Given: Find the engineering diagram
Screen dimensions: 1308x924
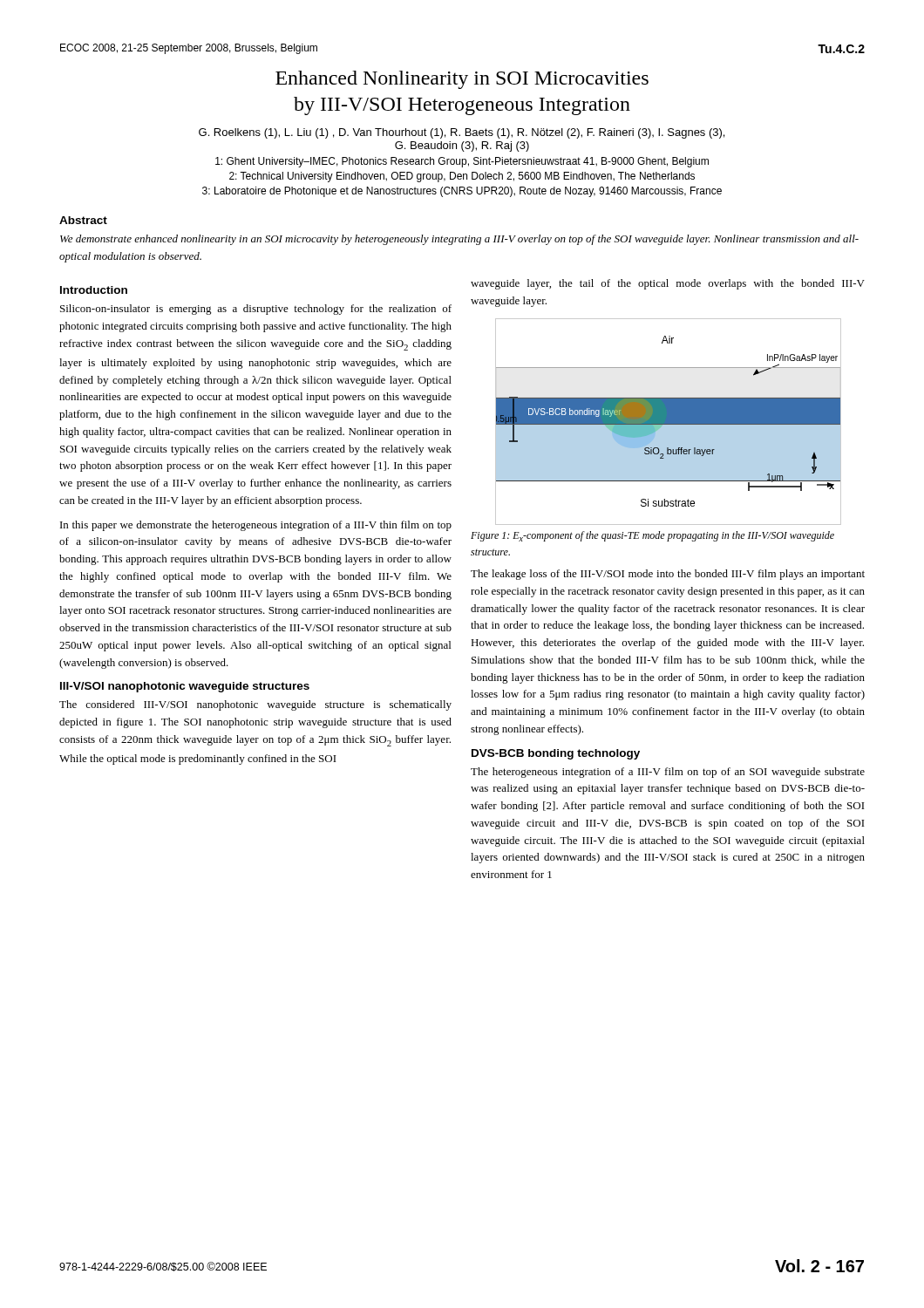Looking at the screenshot, I should (x=668, y=439).
